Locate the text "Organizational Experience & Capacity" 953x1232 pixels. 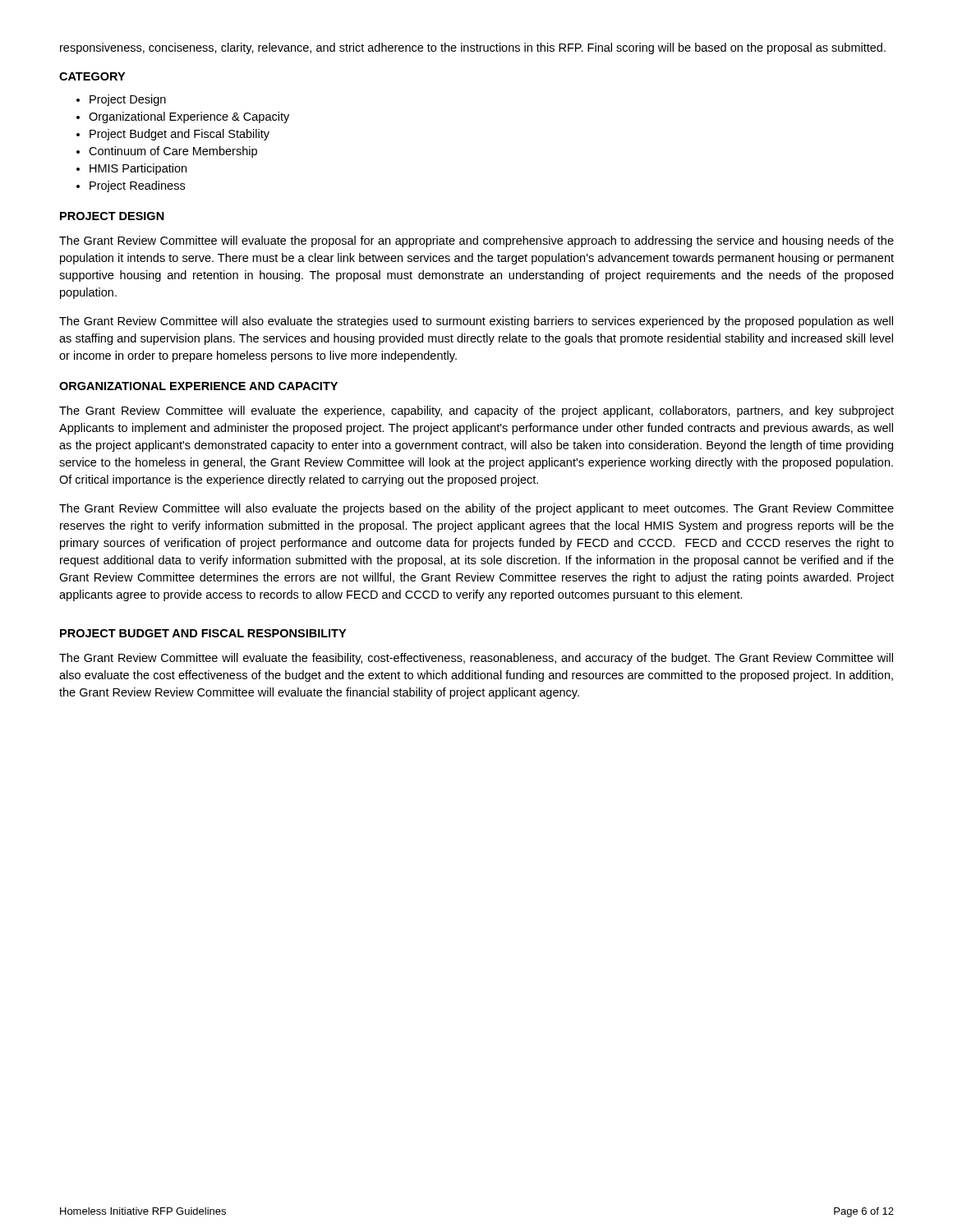[x=189, y=117]
